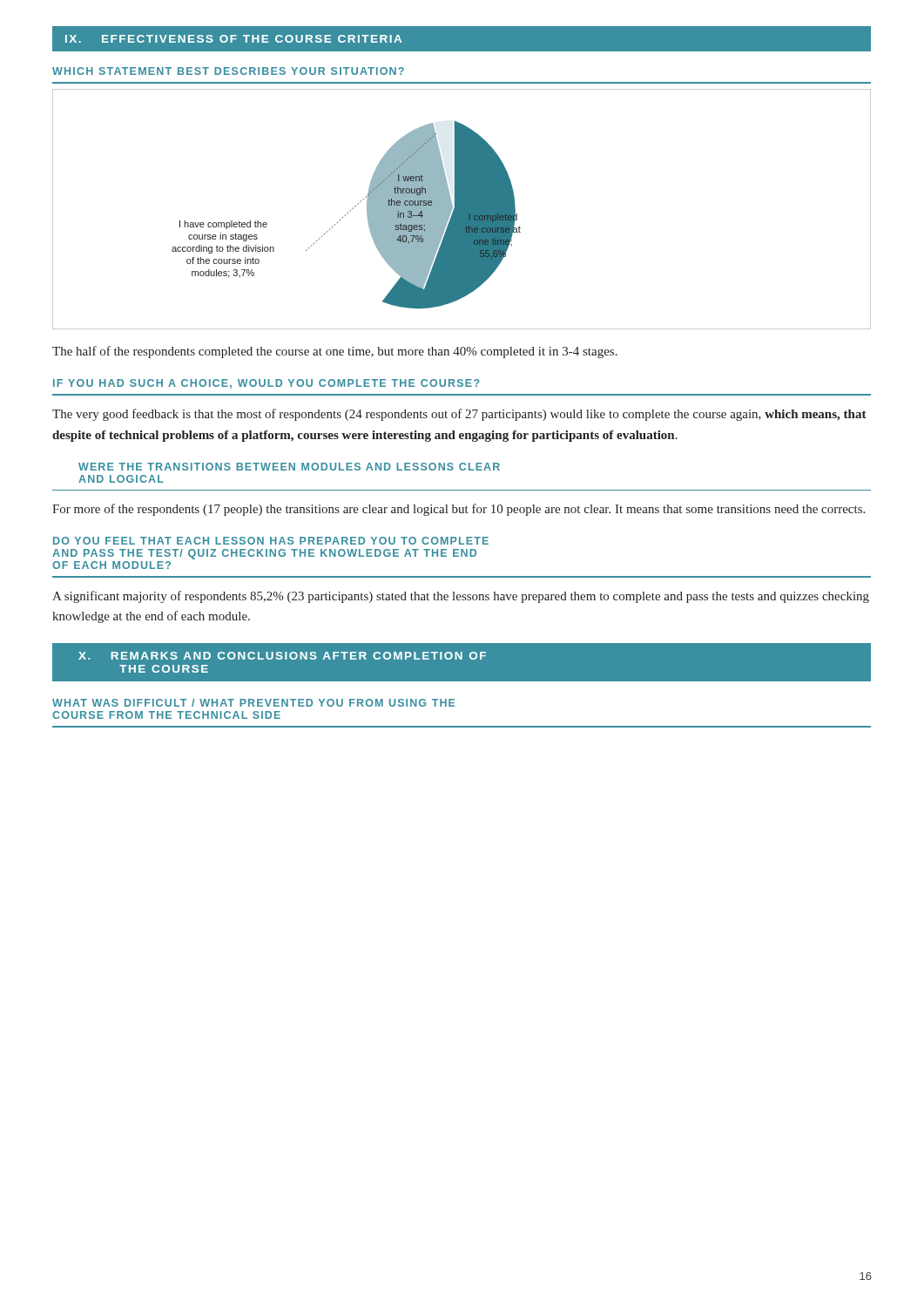Locate the passage starting "WHAT WAS DIFFICULT / WHAT PREVENTED YOU"

coord(254,709)
